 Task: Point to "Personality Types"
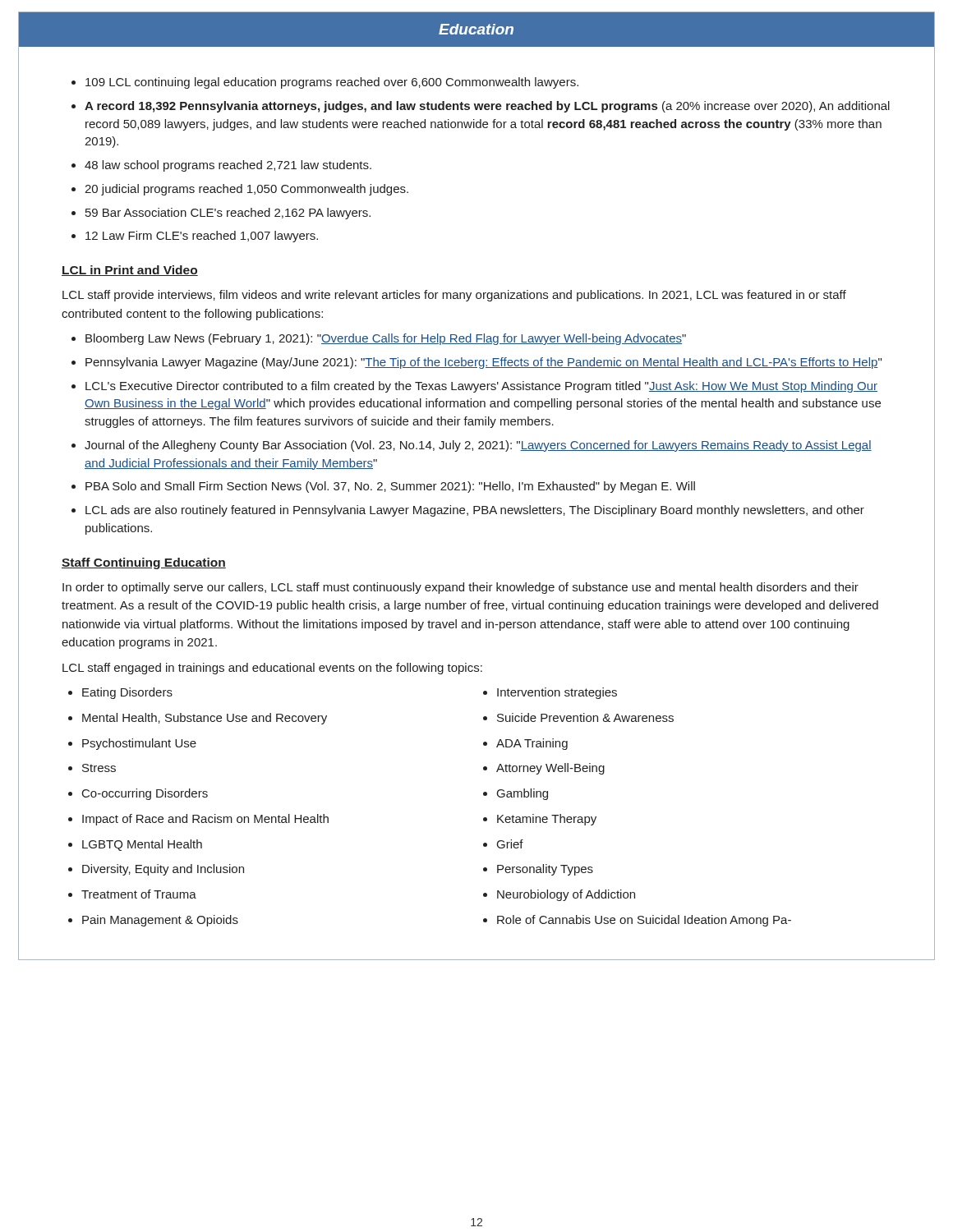click(x=545, y=869)
